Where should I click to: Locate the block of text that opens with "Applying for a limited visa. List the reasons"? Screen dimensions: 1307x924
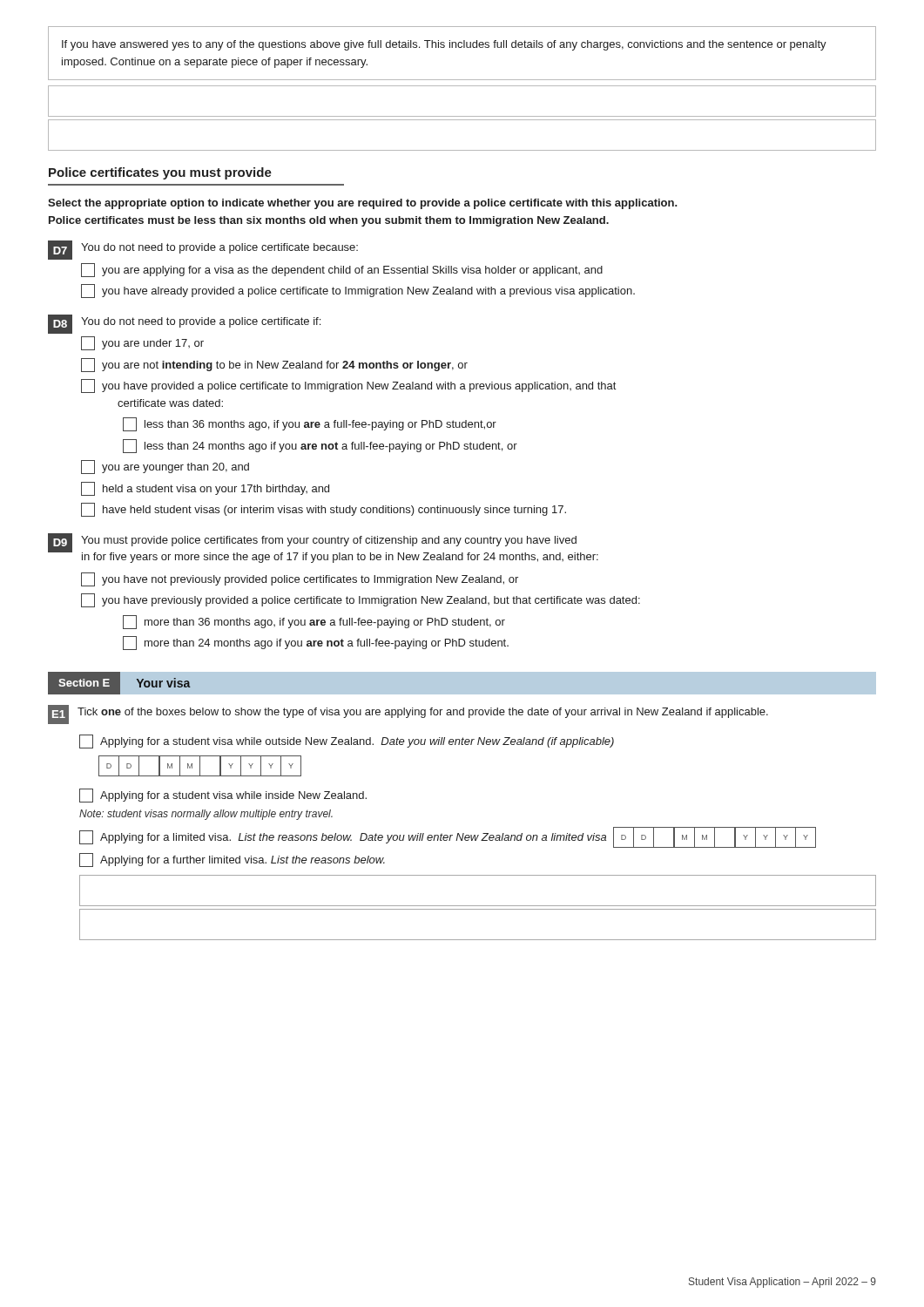tap(448, 837)
